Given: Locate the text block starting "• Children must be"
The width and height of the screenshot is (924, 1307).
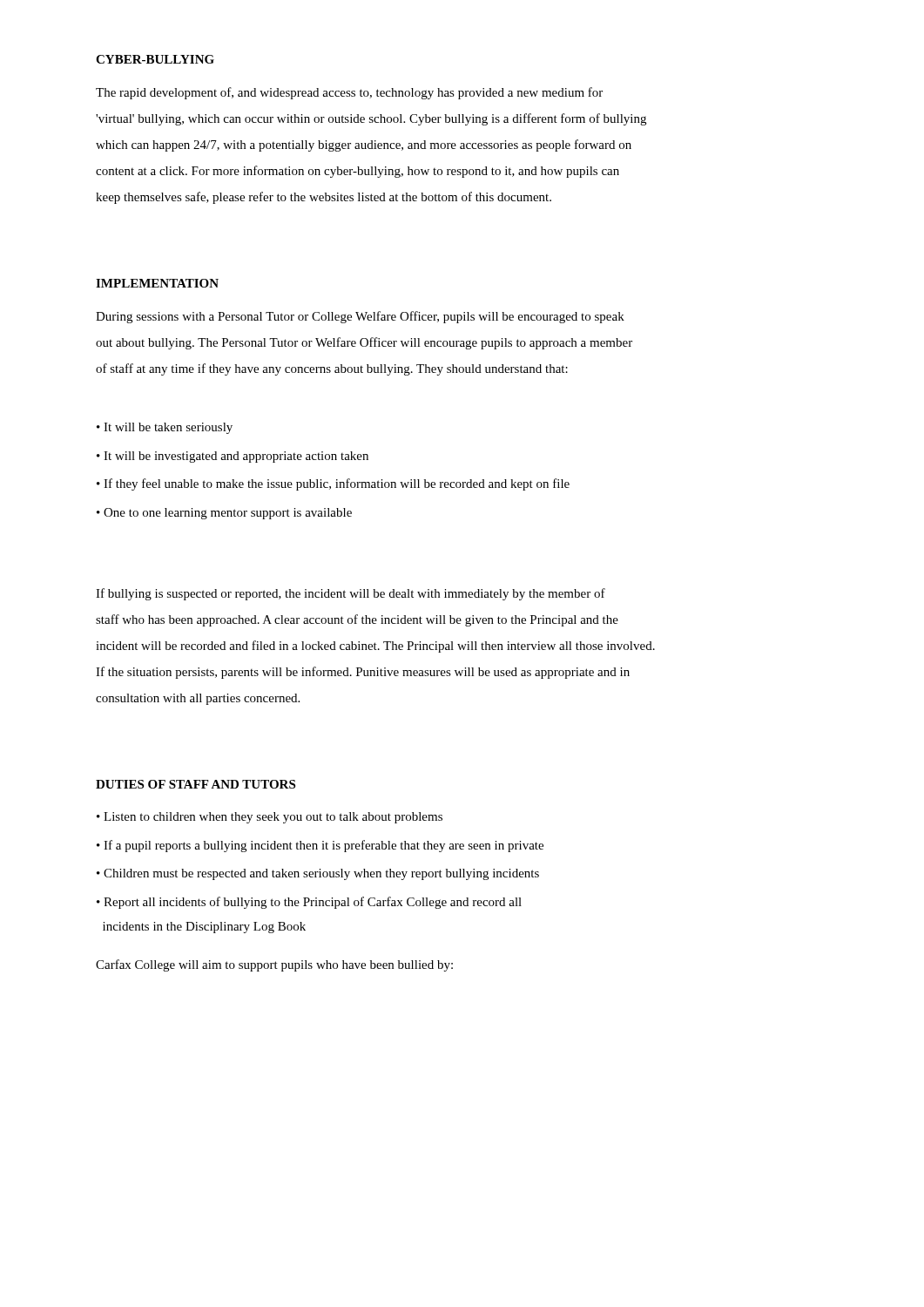Looking at the screenshot, I should coord(318,873).
